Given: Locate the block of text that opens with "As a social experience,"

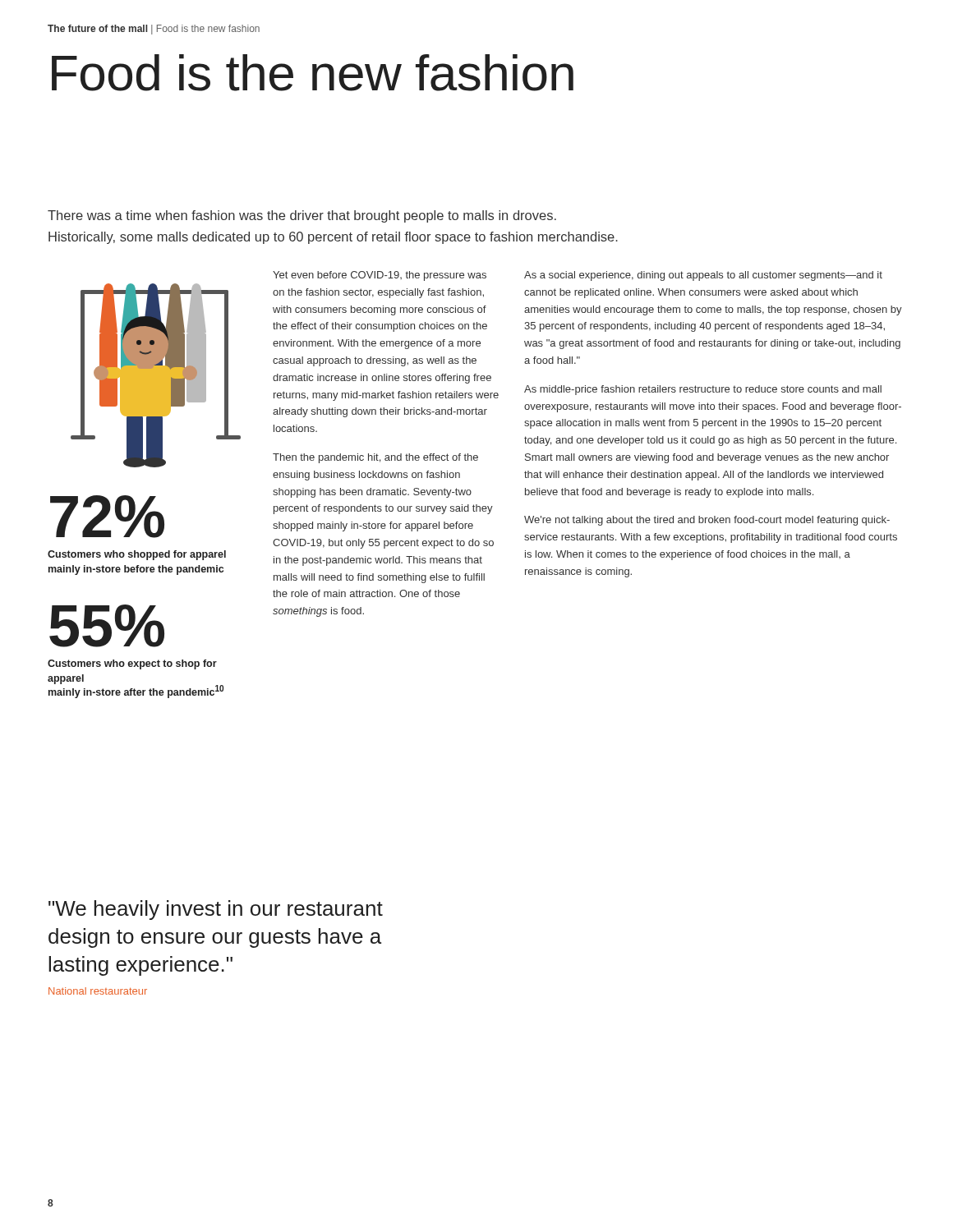Looking at the screenshot, I should tap(714, 424).
